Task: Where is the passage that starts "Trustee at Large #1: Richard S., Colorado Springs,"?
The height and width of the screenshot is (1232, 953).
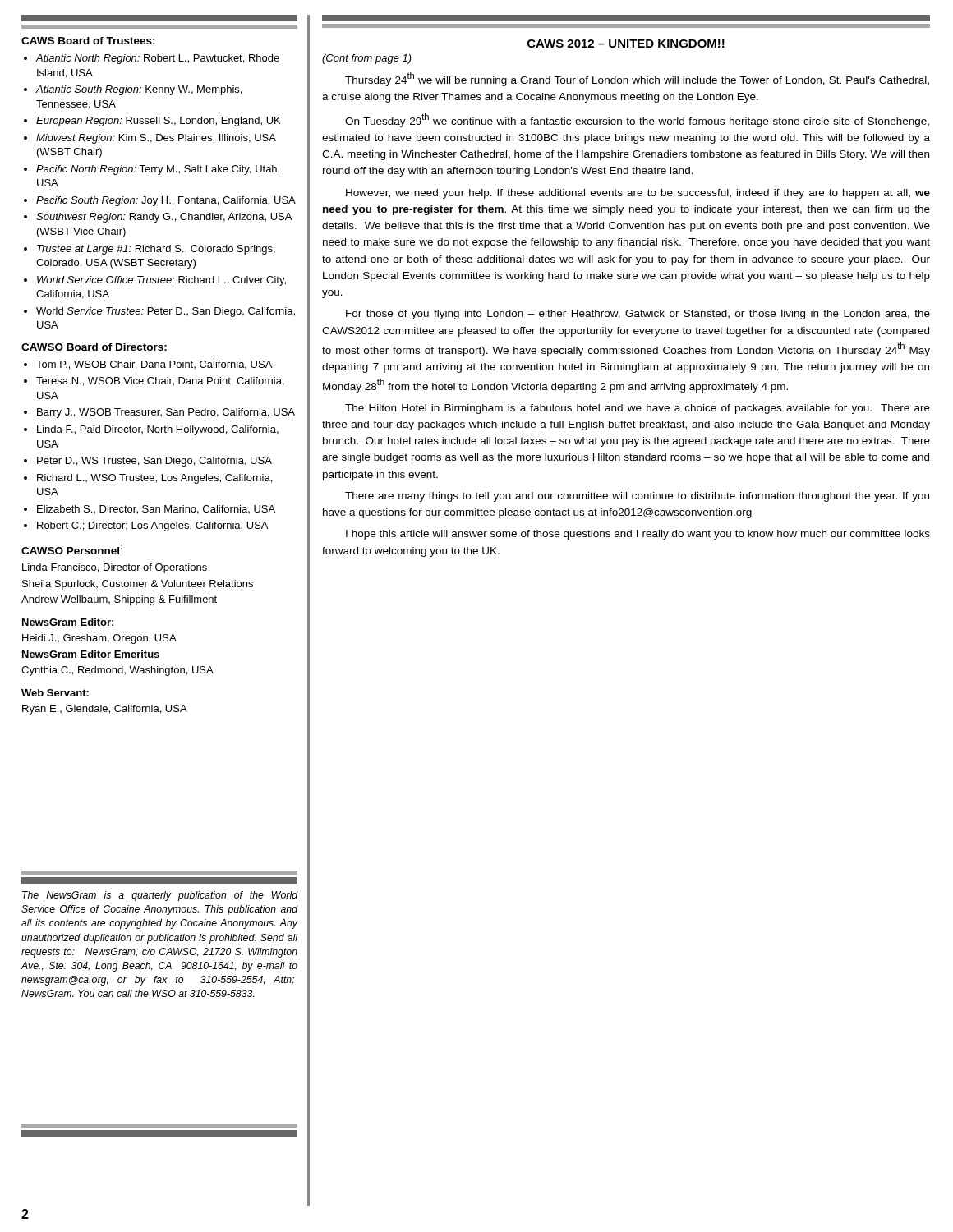Action: [167, 256]
